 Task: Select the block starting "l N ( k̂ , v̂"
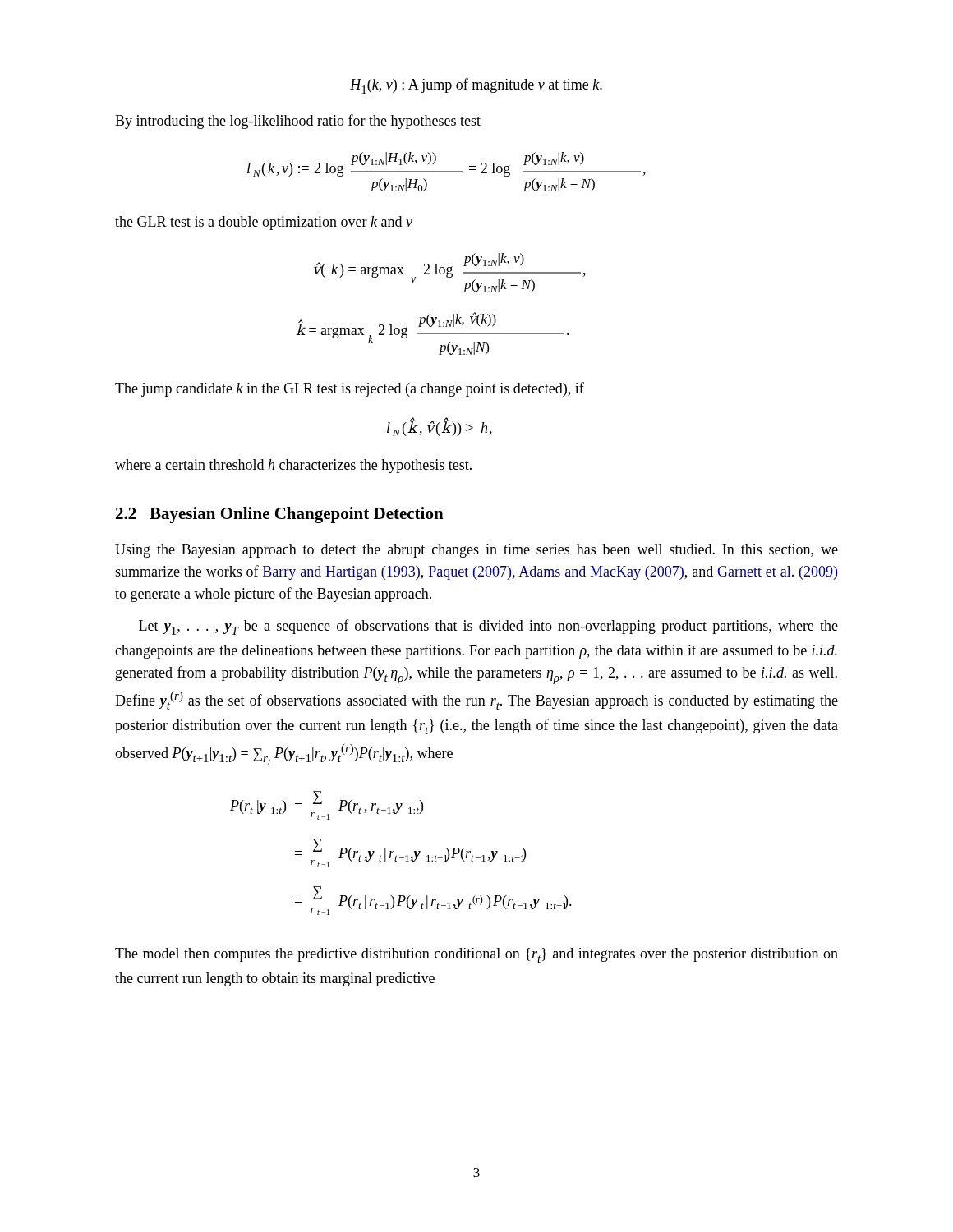point(476,427)
